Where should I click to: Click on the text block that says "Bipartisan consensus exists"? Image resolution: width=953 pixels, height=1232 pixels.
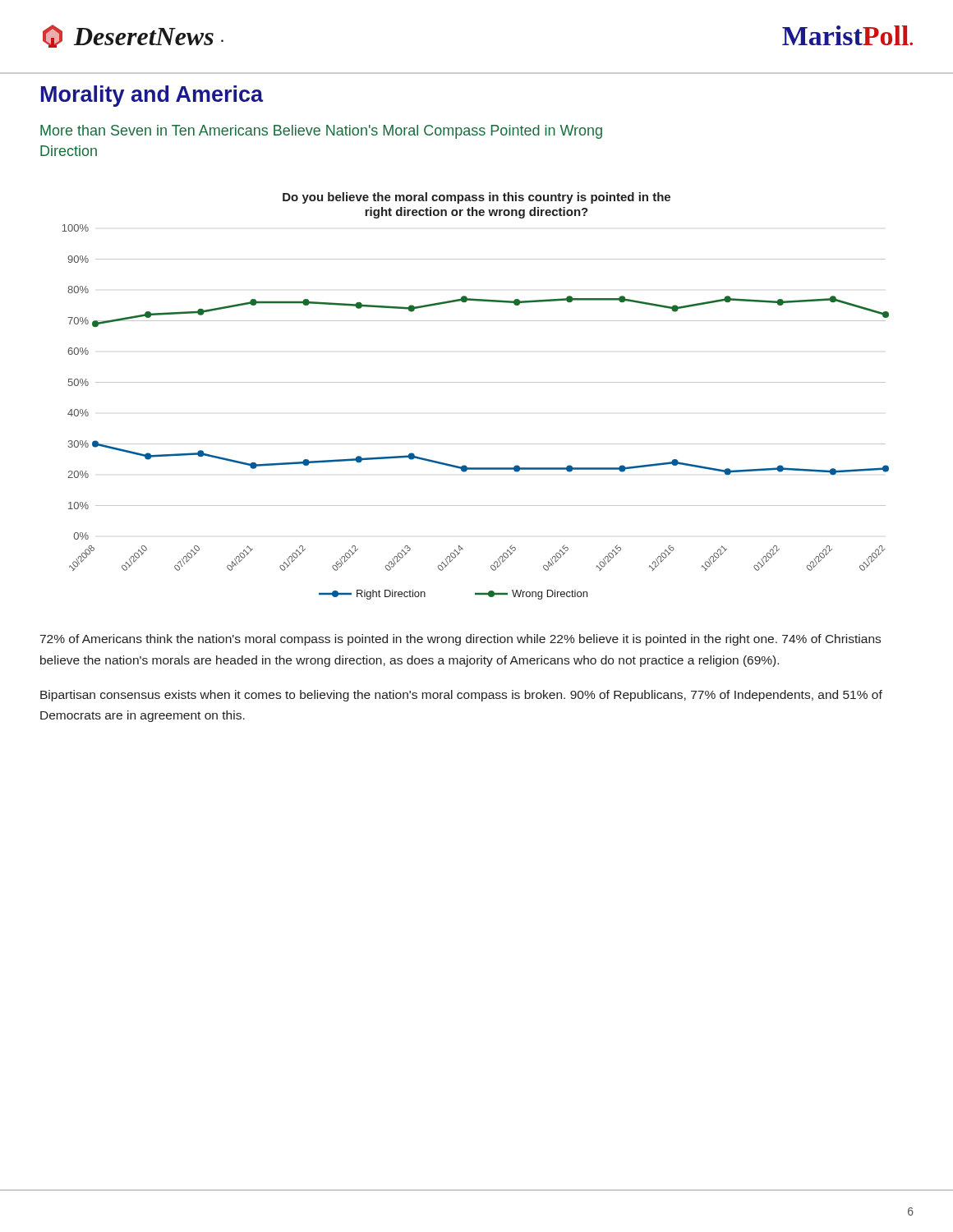tap(461, 705)
